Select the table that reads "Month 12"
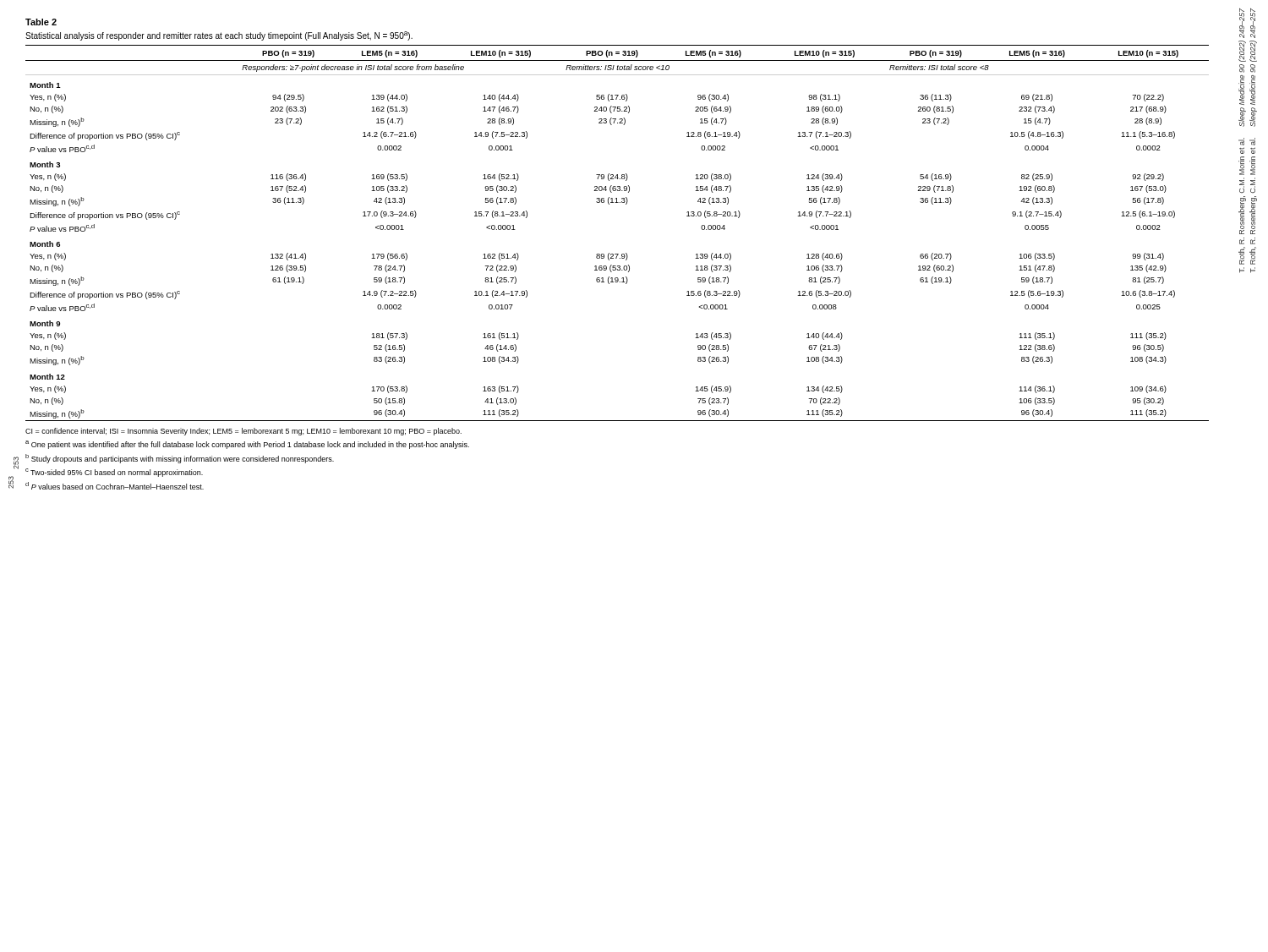The height and width of the screenshot is (952, 1268). 634,233
